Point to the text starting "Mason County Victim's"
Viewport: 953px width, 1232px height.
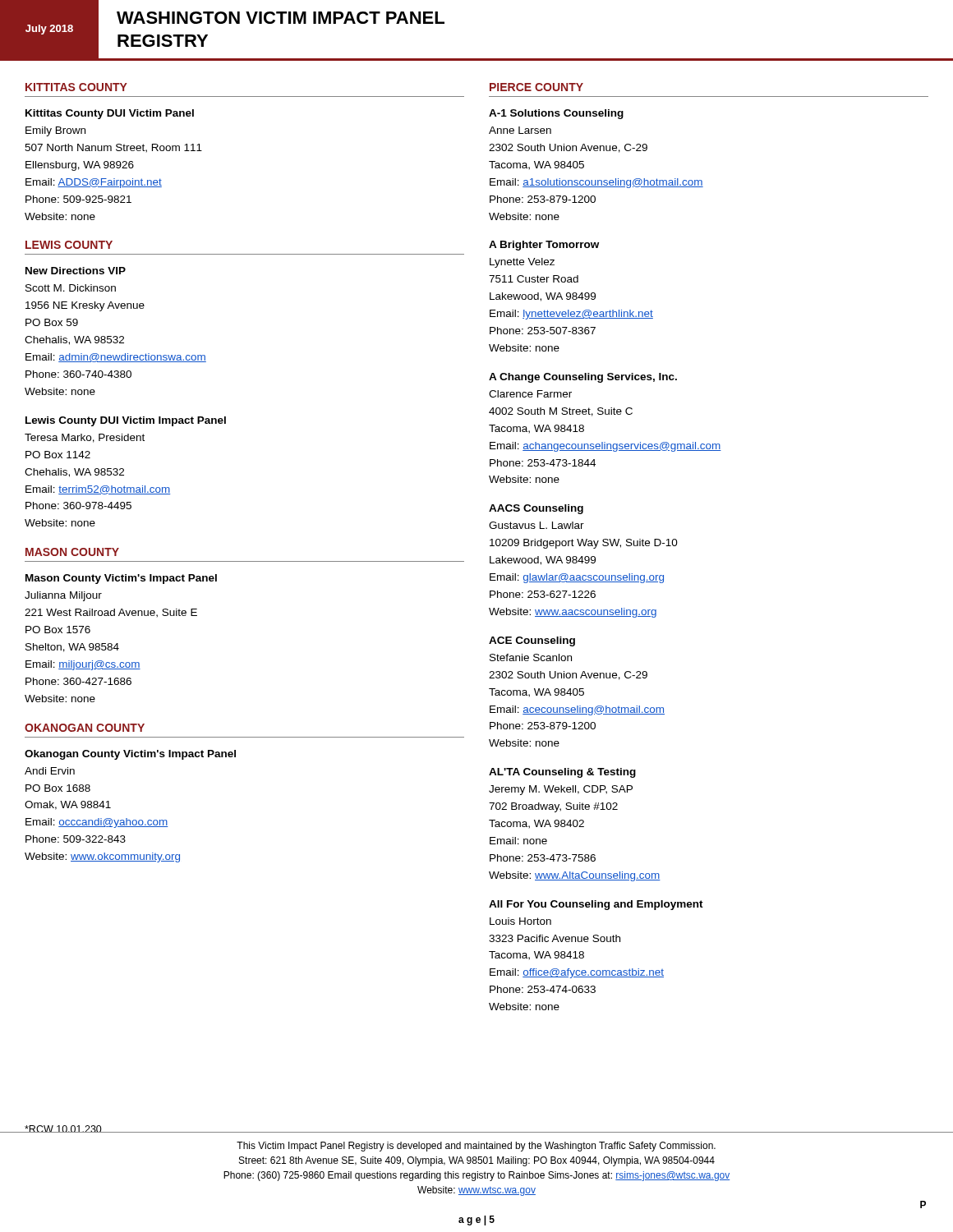coord(121,579)
